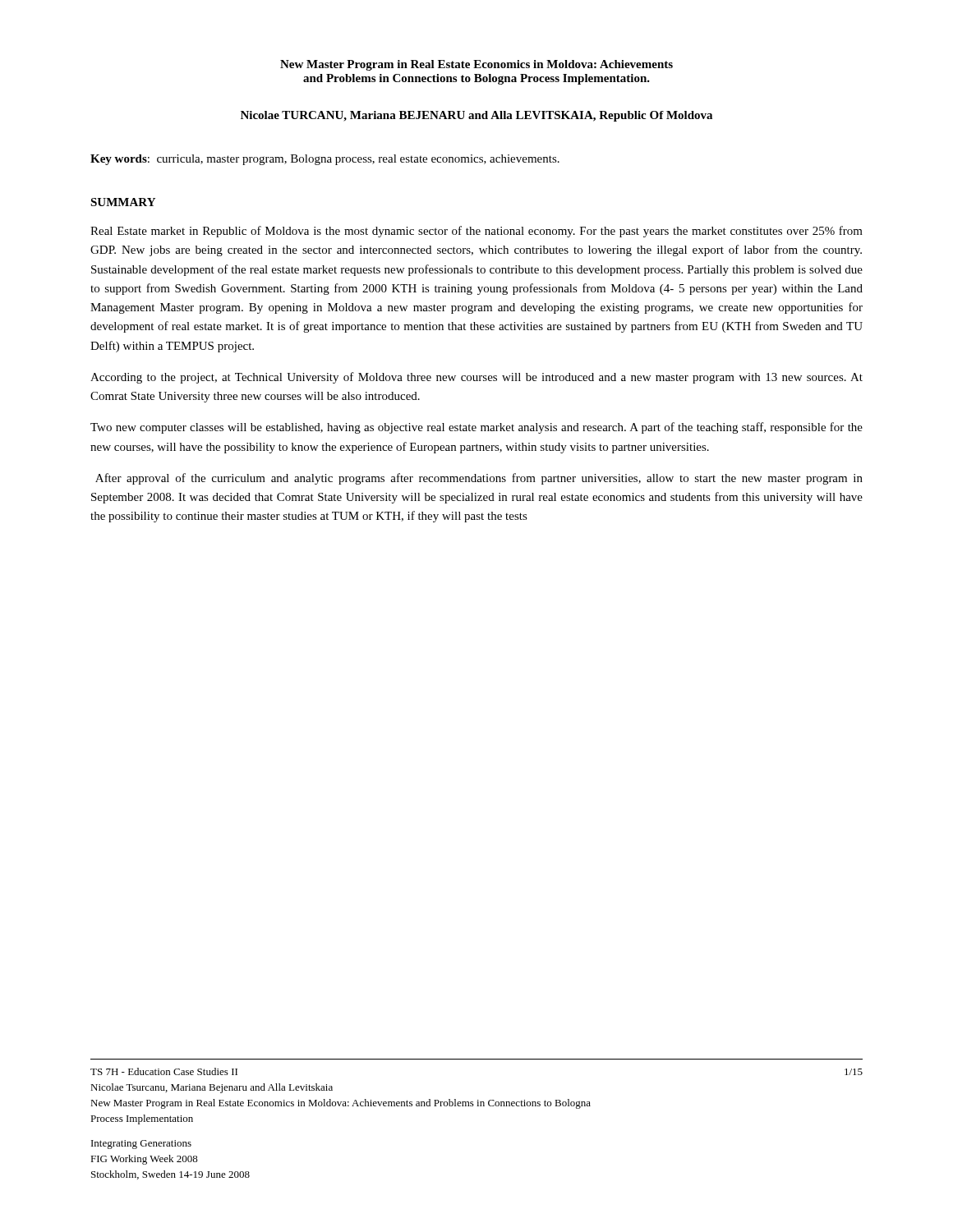Find the passage starting "Real Estate market in"
Viewport: 953px width, 1232px height.
coord(476,374)
